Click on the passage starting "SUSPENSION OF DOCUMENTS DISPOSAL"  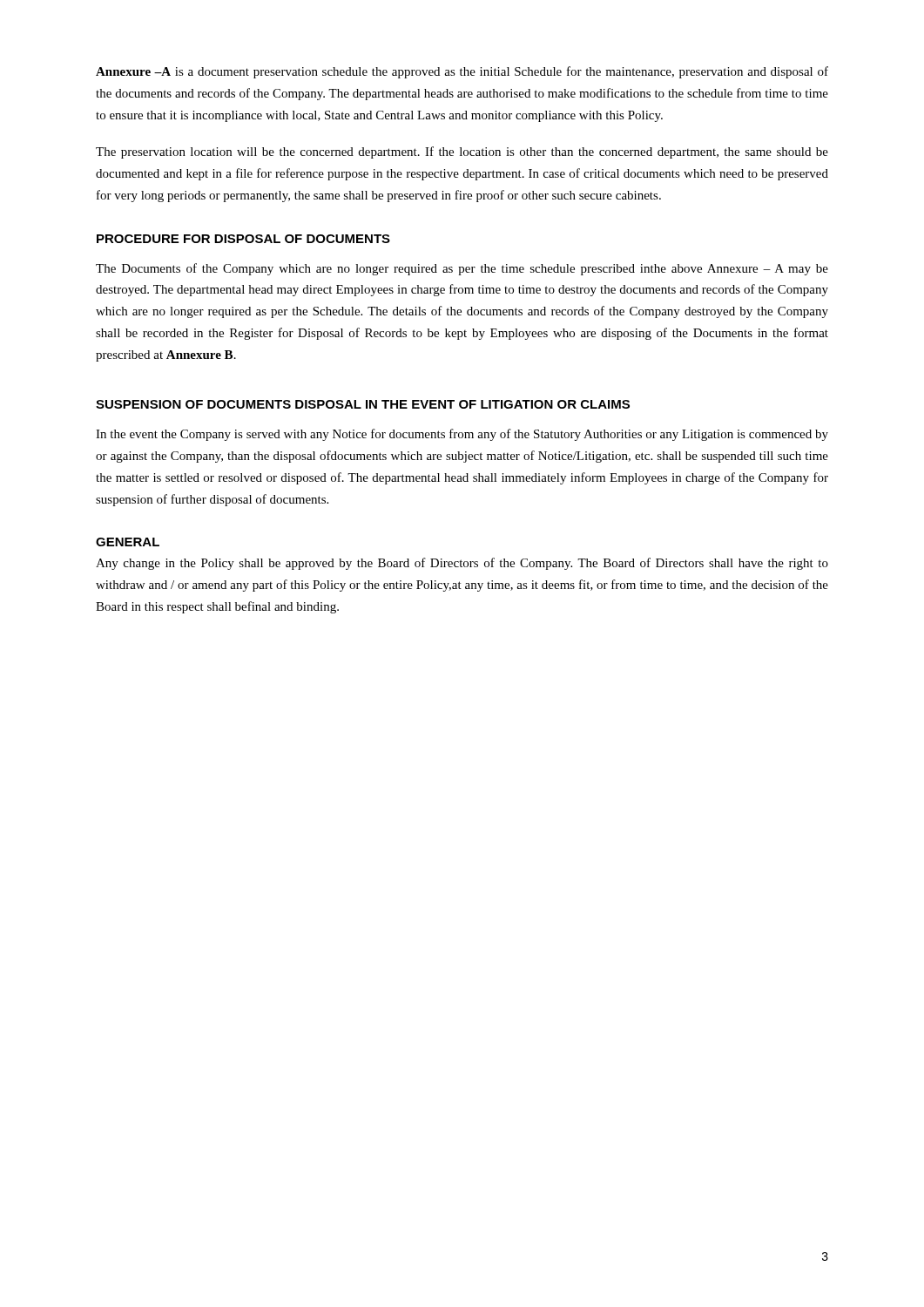point(363,404)
